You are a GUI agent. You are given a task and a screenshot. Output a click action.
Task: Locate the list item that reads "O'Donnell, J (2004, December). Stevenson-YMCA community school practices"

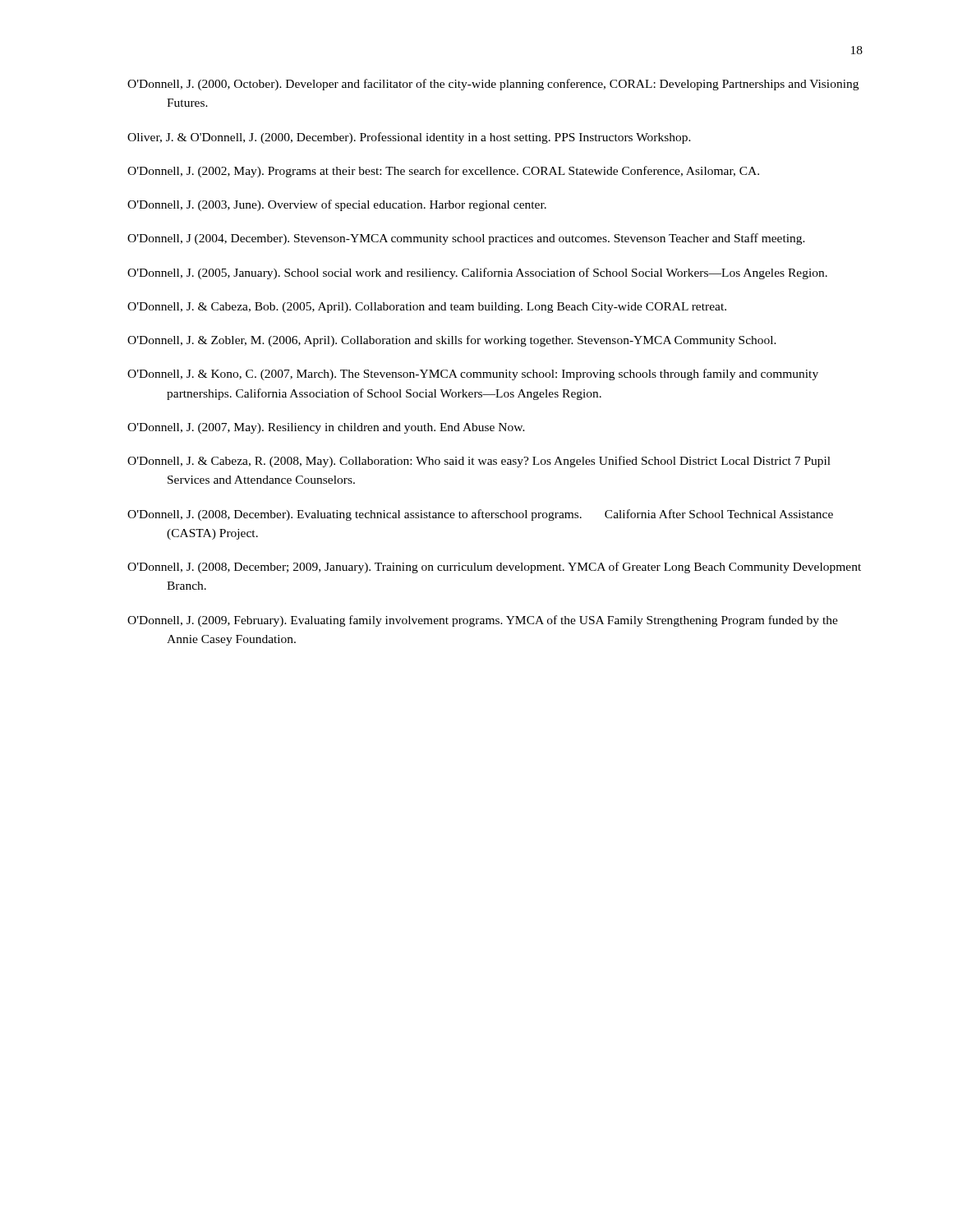(466, 238)
